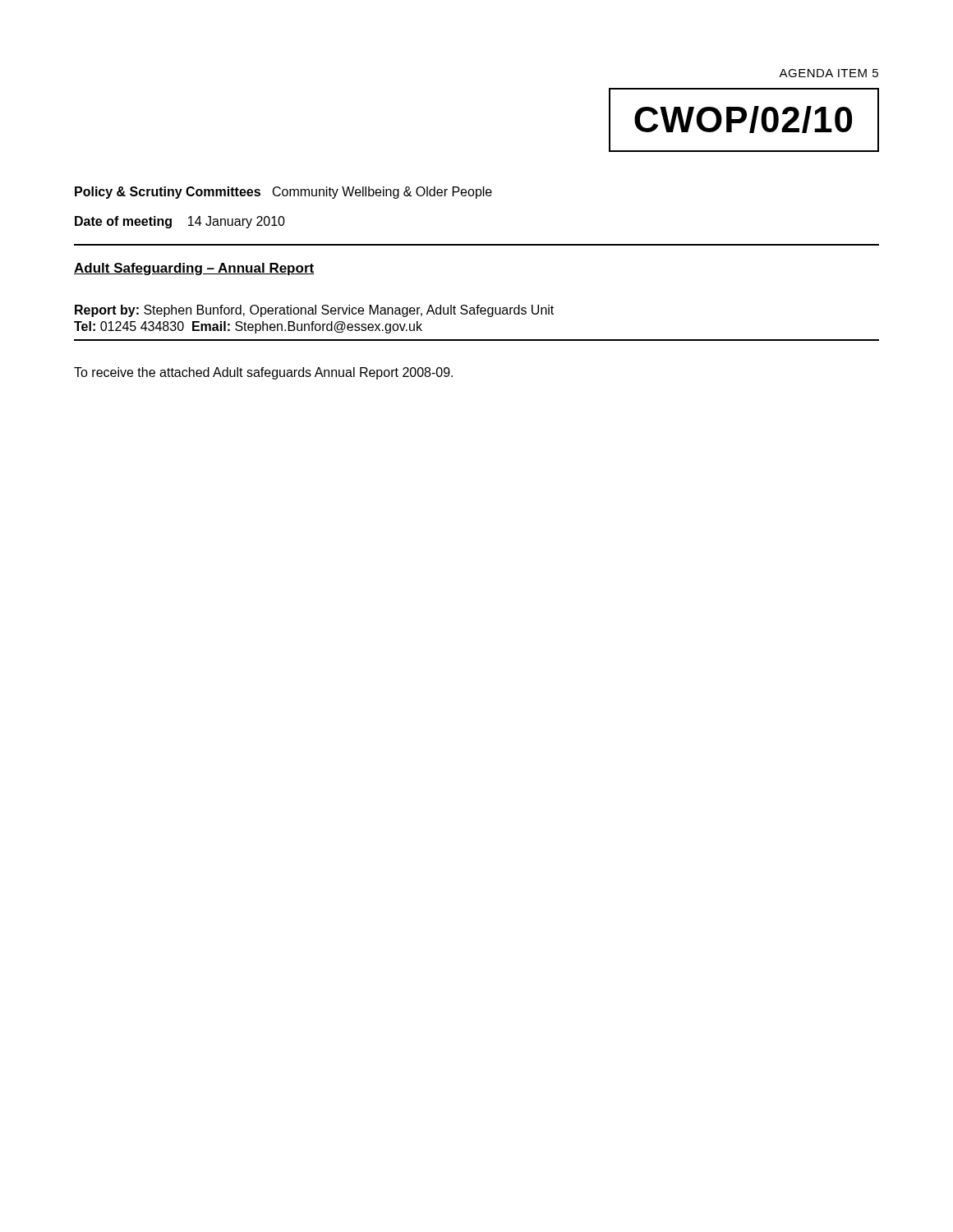The image size is (953, 1232).
Task: Navigate to the passage starting "Policy & Scrutiny Committees Community"
Action: point(283,192)
